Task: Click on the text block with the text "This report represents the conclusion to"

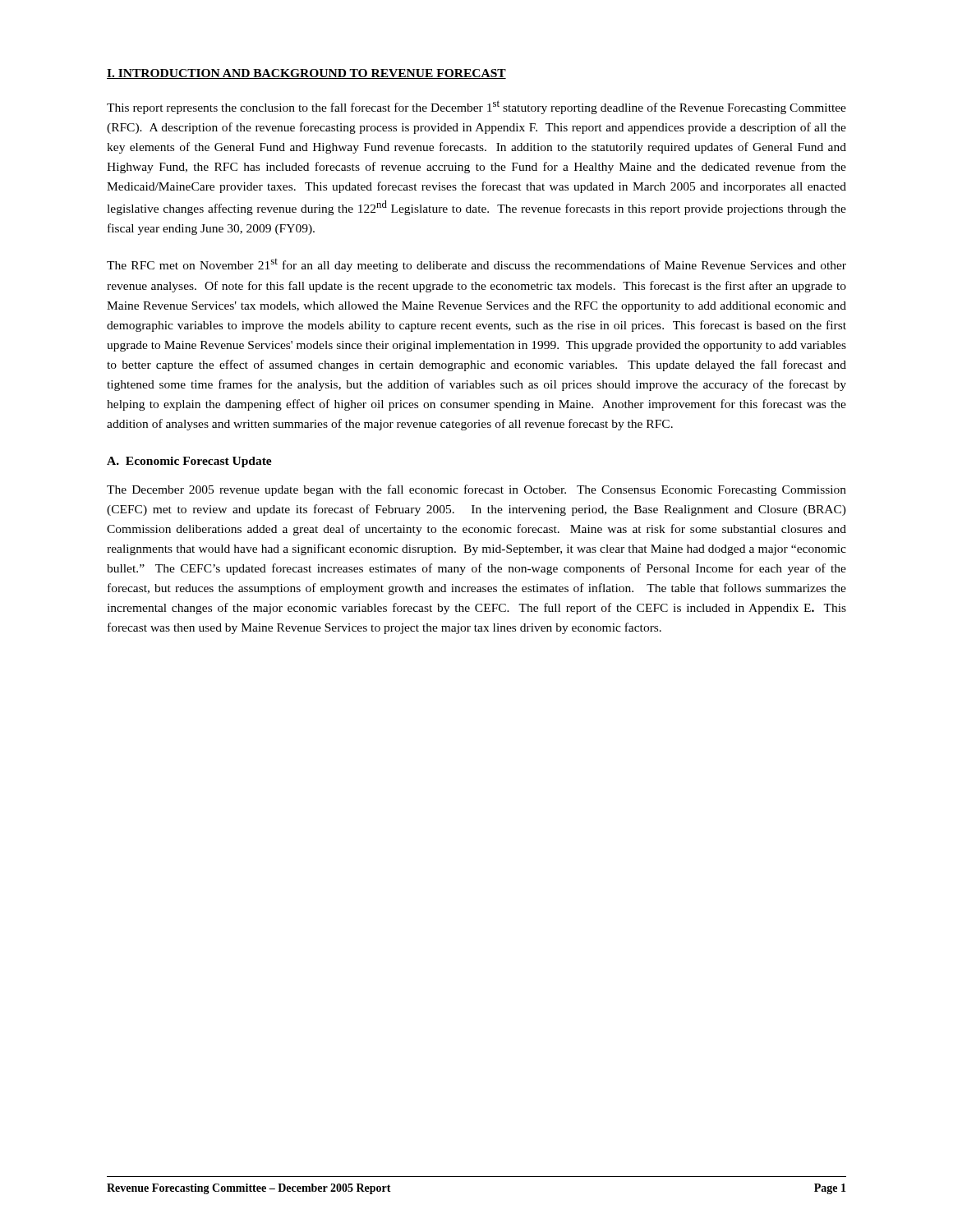Action: [x=476, y=166]
